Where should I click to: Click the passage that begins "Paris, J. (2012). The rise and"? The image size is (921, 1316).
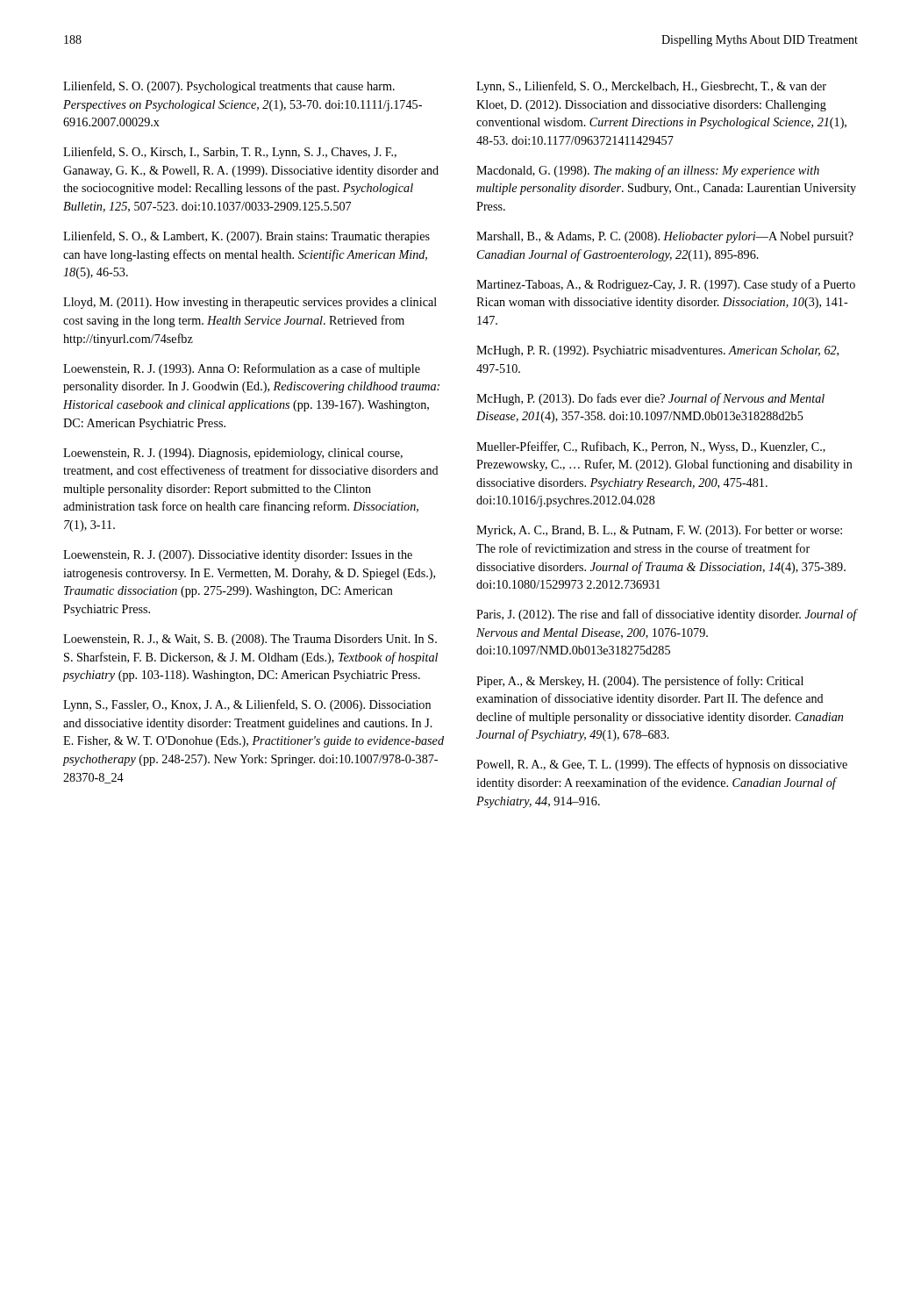click(666, 632)
